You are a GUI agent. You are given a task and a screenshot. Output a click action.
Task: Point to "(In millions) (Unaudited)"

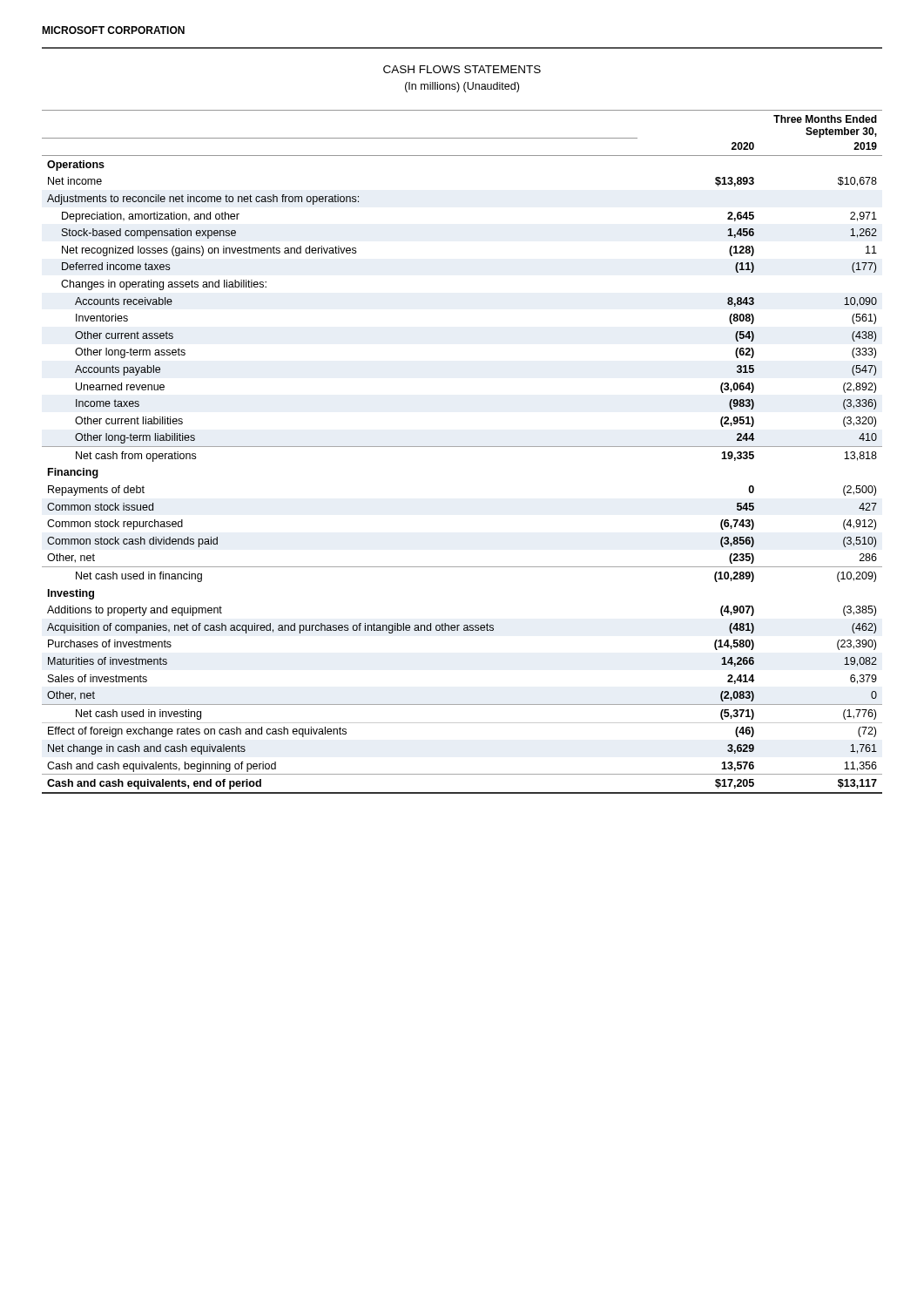tap(462, 86)
